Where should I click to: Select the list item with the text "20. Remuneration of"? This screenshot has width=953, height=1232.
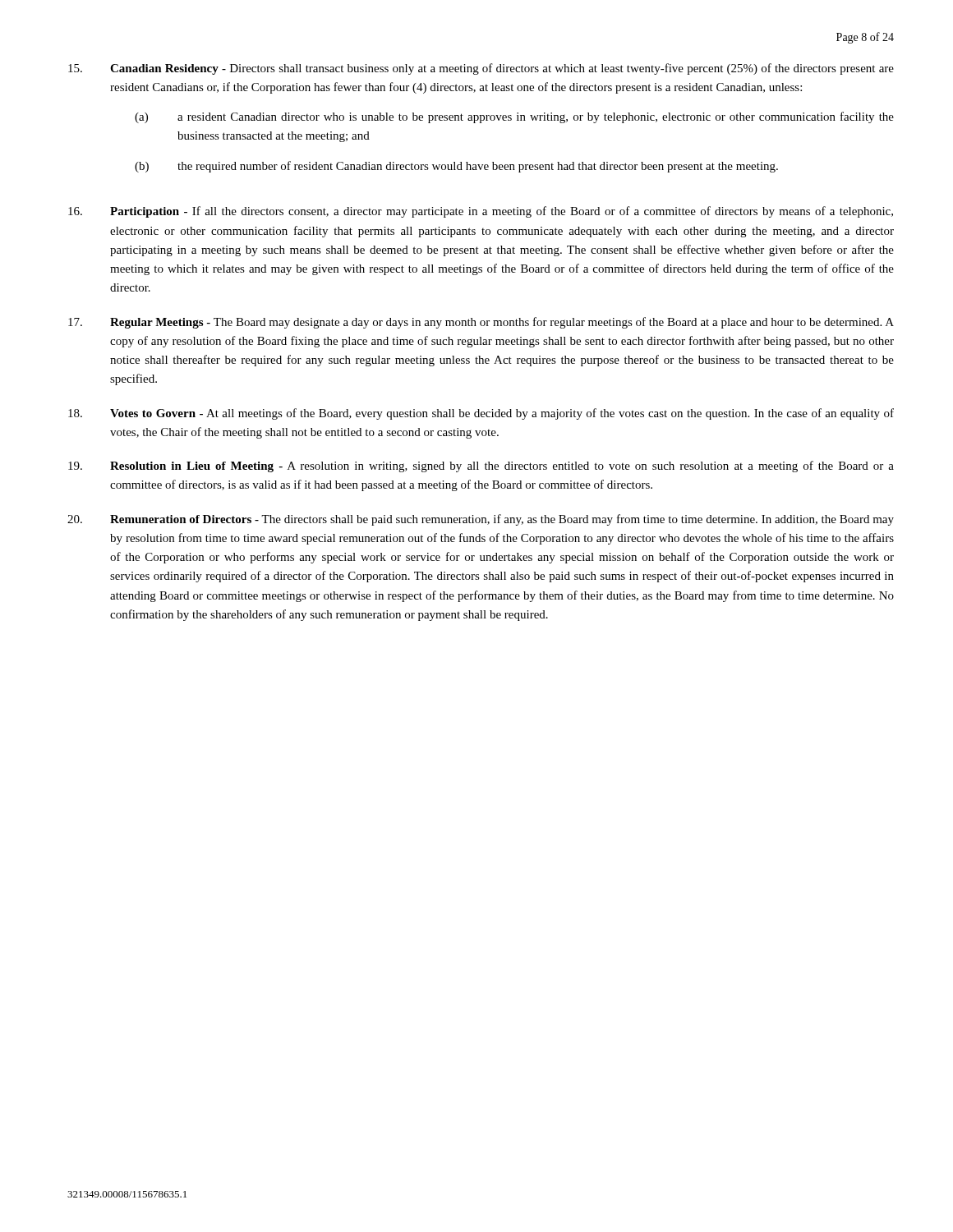pos(481,567)
